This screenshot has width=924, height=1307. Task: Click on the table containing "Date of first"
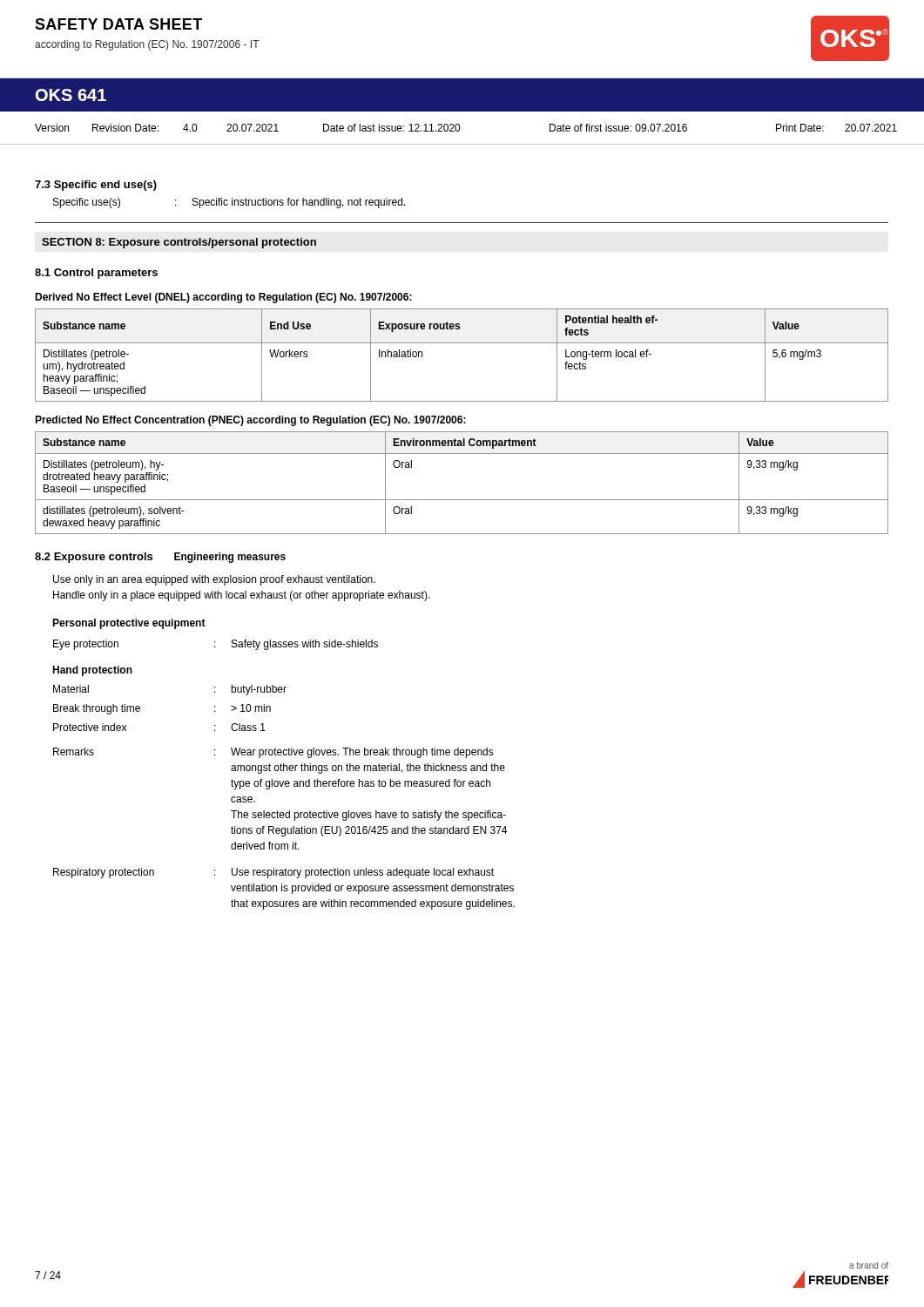tap(462, 128)
